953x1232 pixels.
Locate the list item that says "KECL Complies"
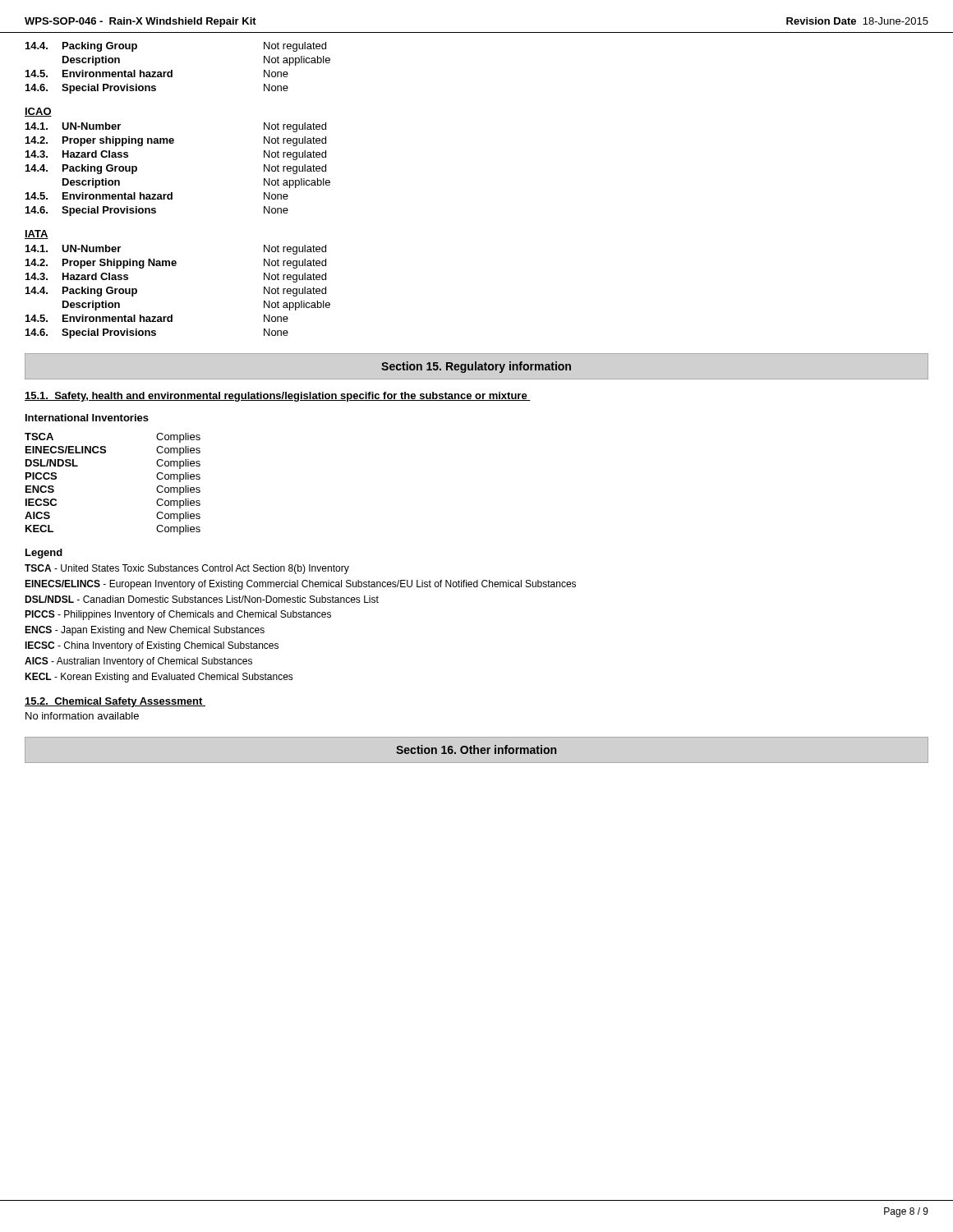pyautogui.click(x=40, y=529)
